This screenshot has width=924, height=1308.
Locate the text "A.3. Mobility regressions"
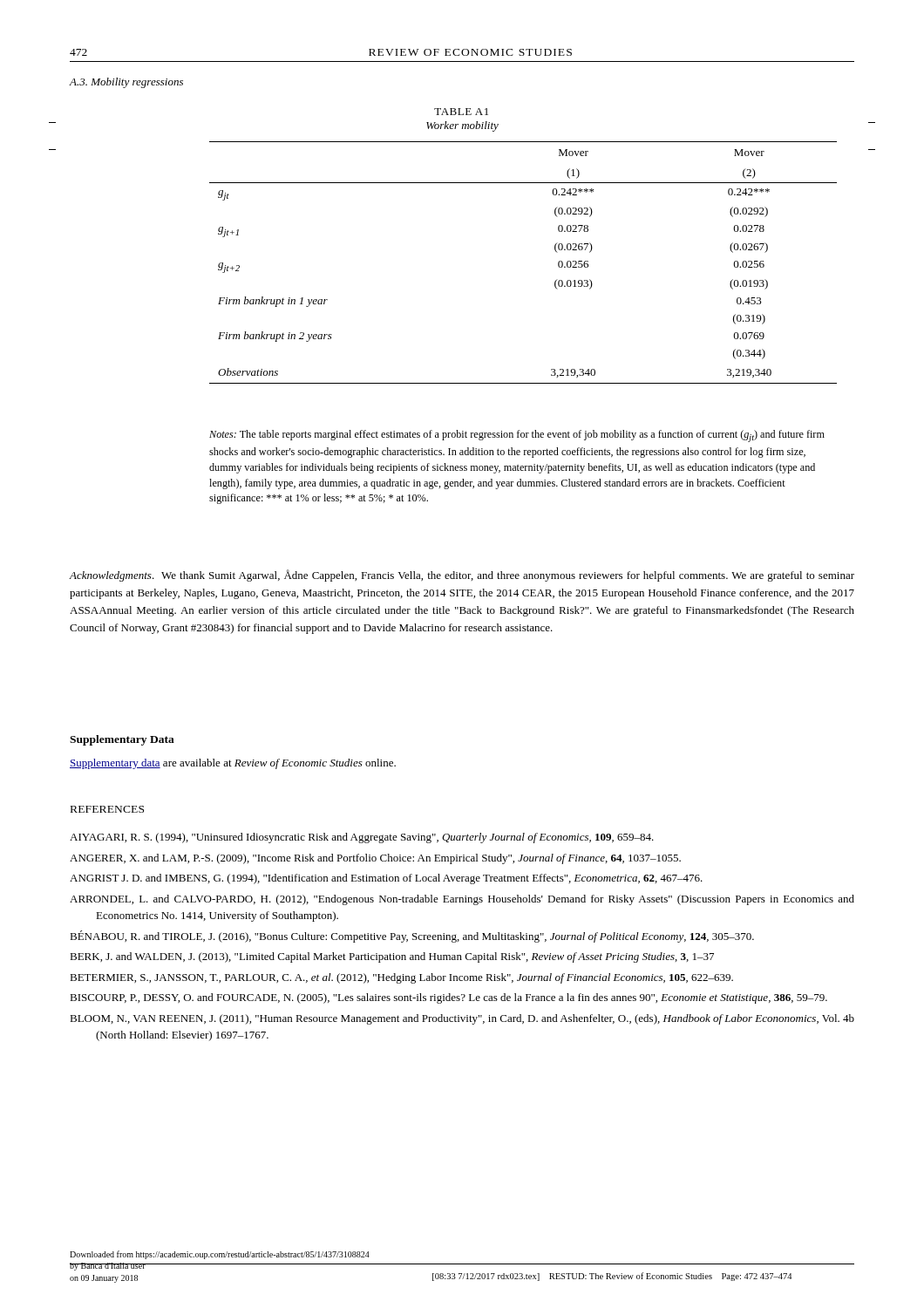pyautogui.click(x=127, y=81)
